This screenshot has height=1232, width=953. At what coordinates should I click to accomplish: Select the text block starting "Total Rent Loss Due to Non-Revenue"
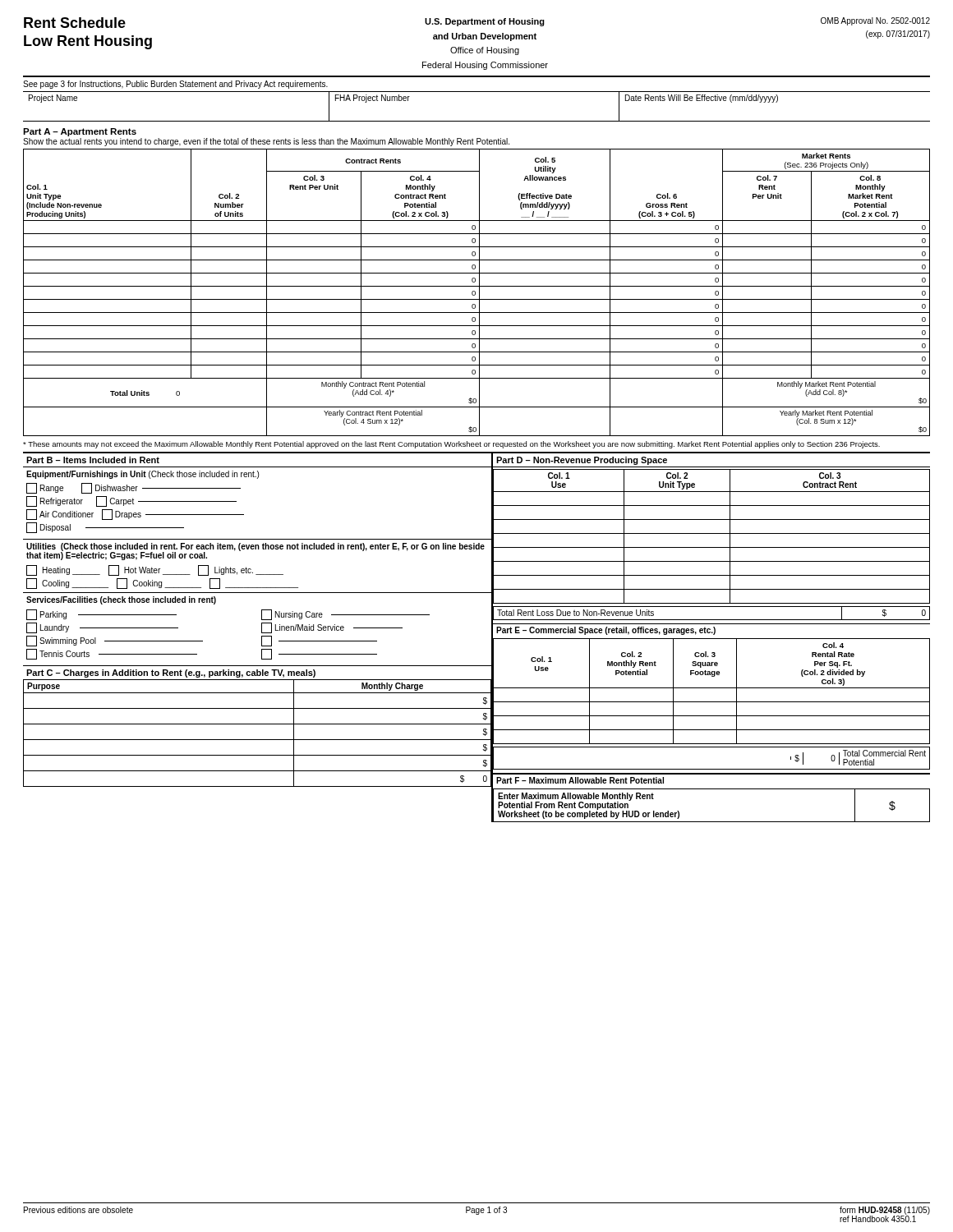pos(711,613)
